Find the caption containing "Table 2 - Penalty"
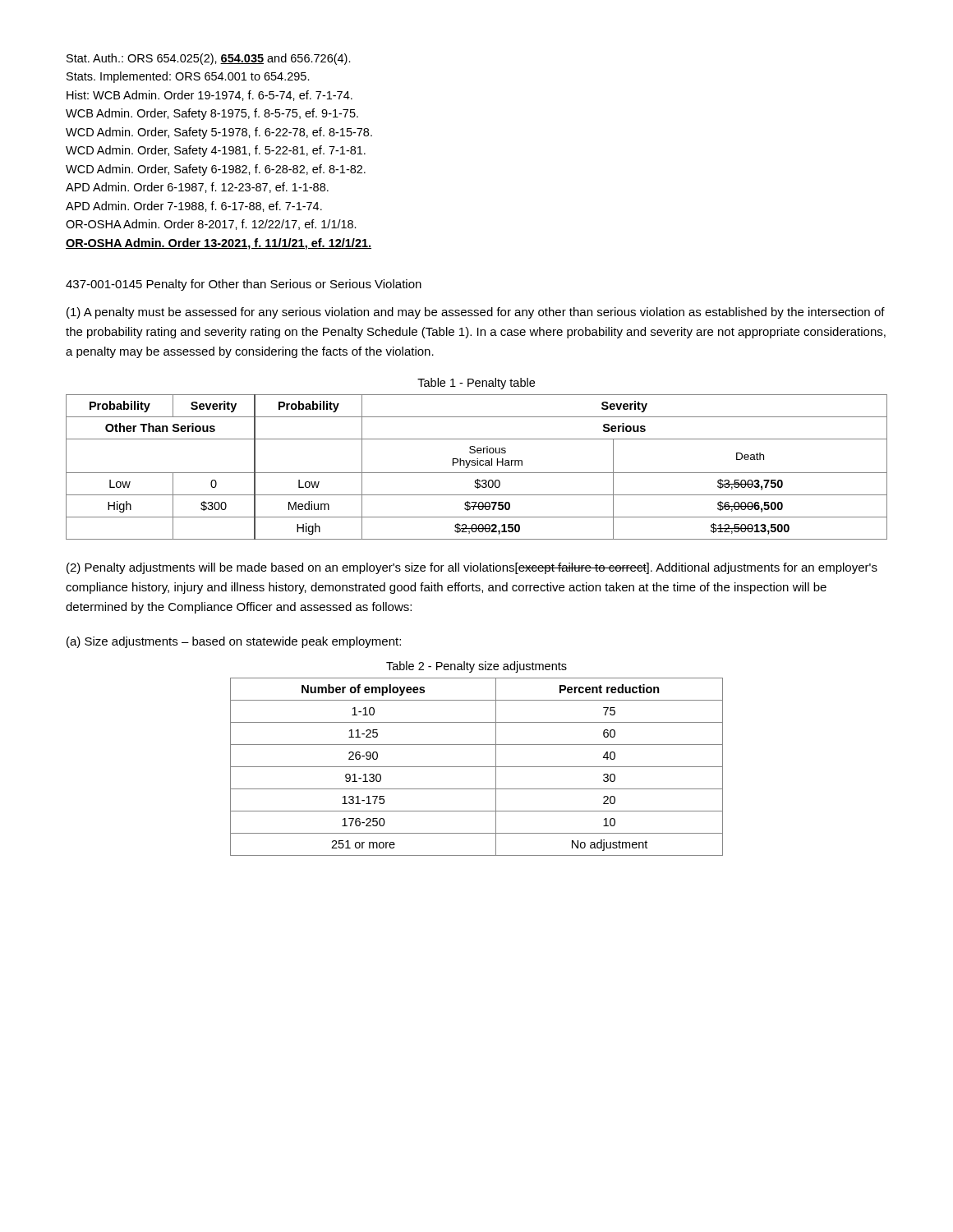This screenshot has height=1232, width=953. coord(476,666)
